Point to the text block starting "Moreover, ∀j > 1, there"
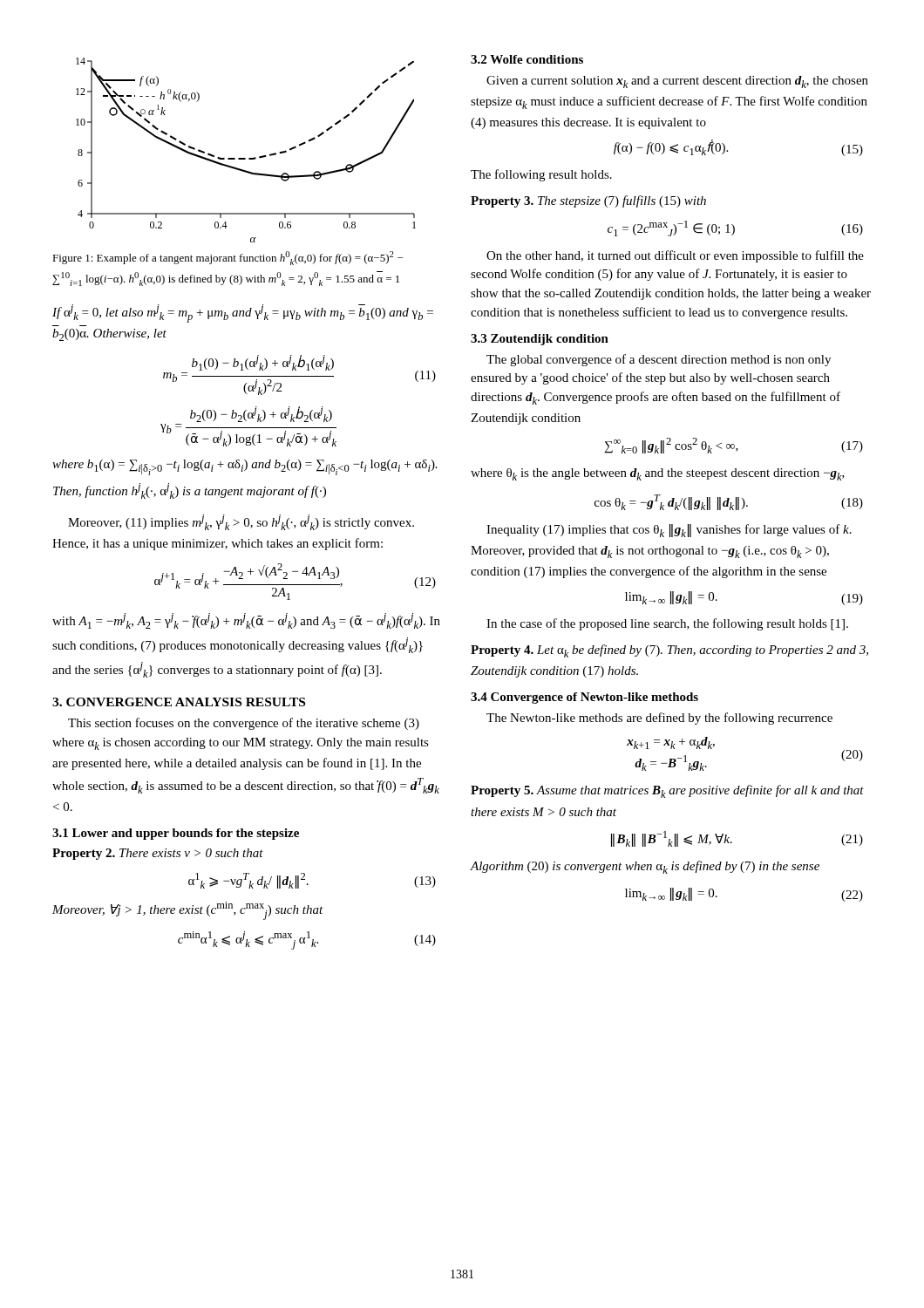This screenshot has width=924, height=1308. coord(248,909)
